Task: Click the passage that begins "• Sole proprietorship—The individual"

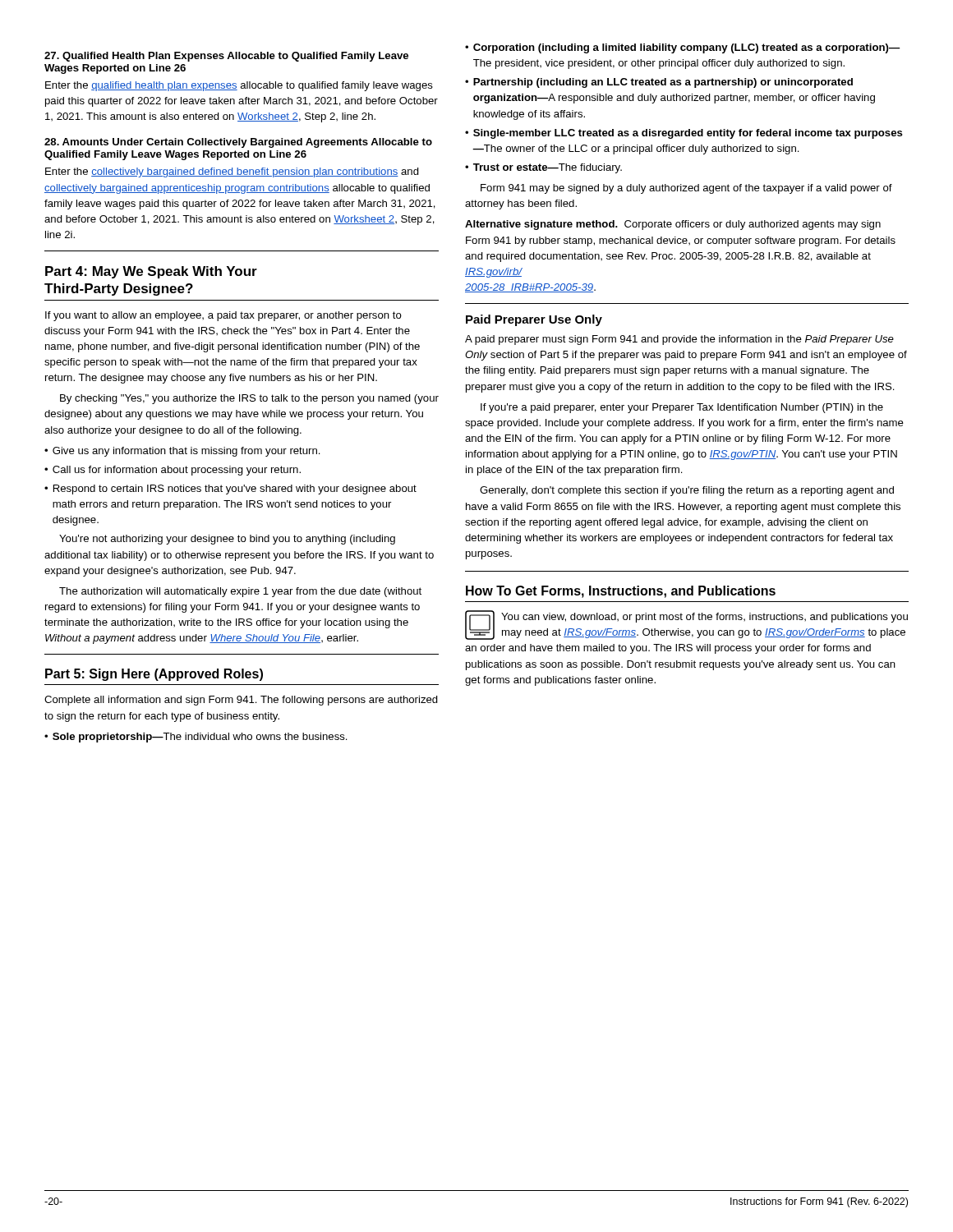Action: tap(196, 736)
